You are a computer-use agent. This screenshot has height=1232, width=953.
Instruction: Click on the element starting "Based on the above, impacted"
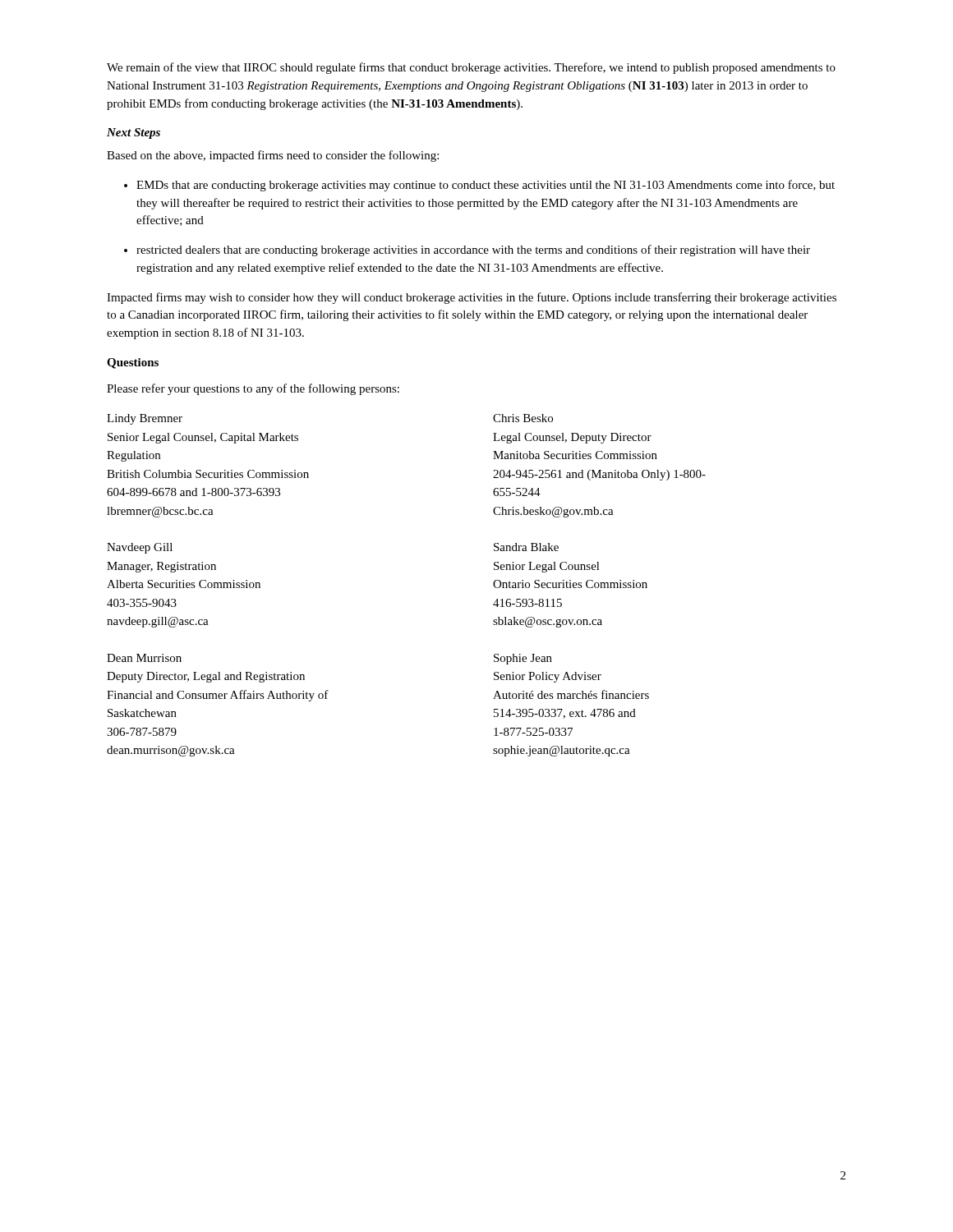(273, 156)
